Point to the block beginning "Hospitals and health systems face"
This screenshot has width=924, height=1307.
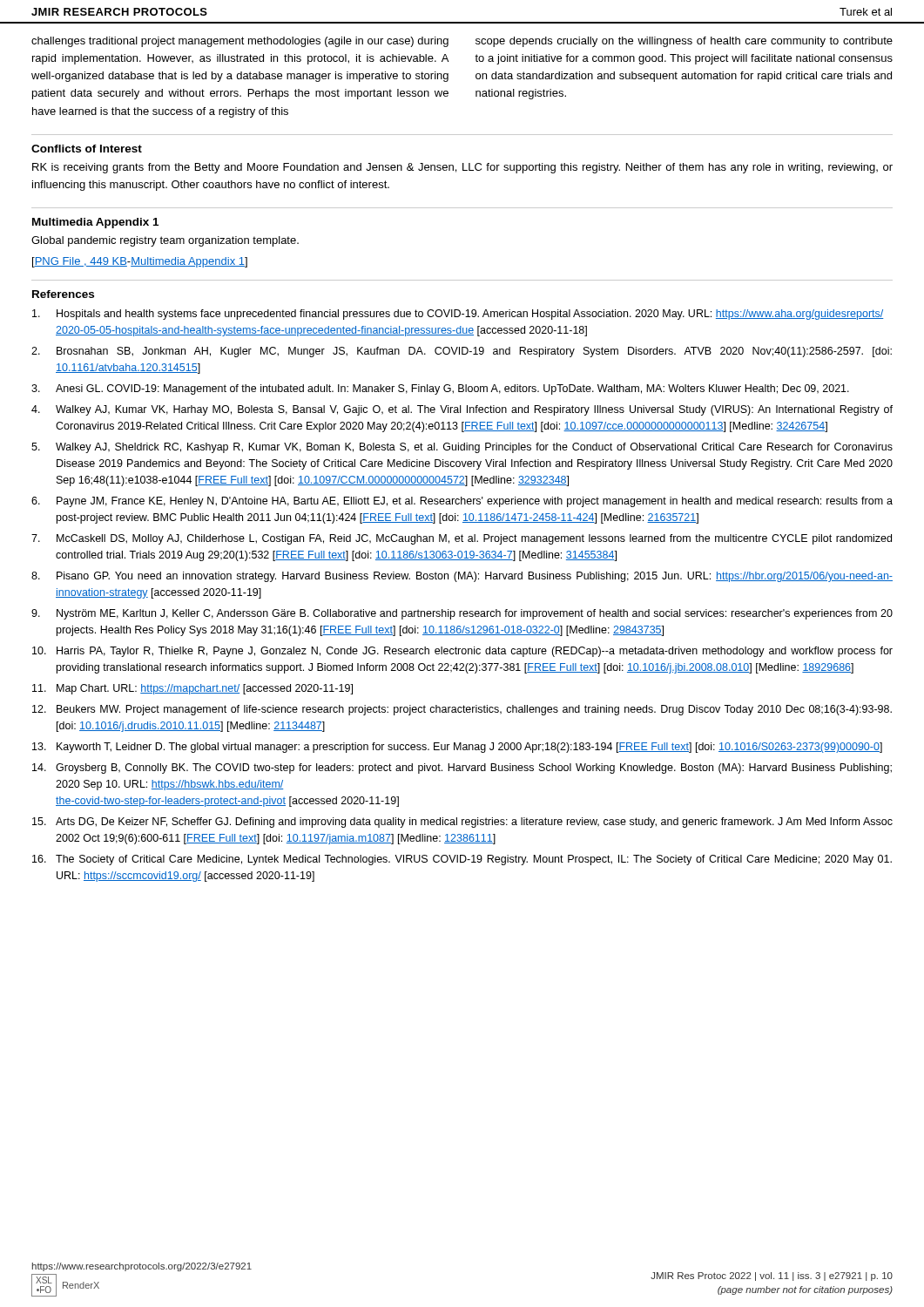(462, 323)
